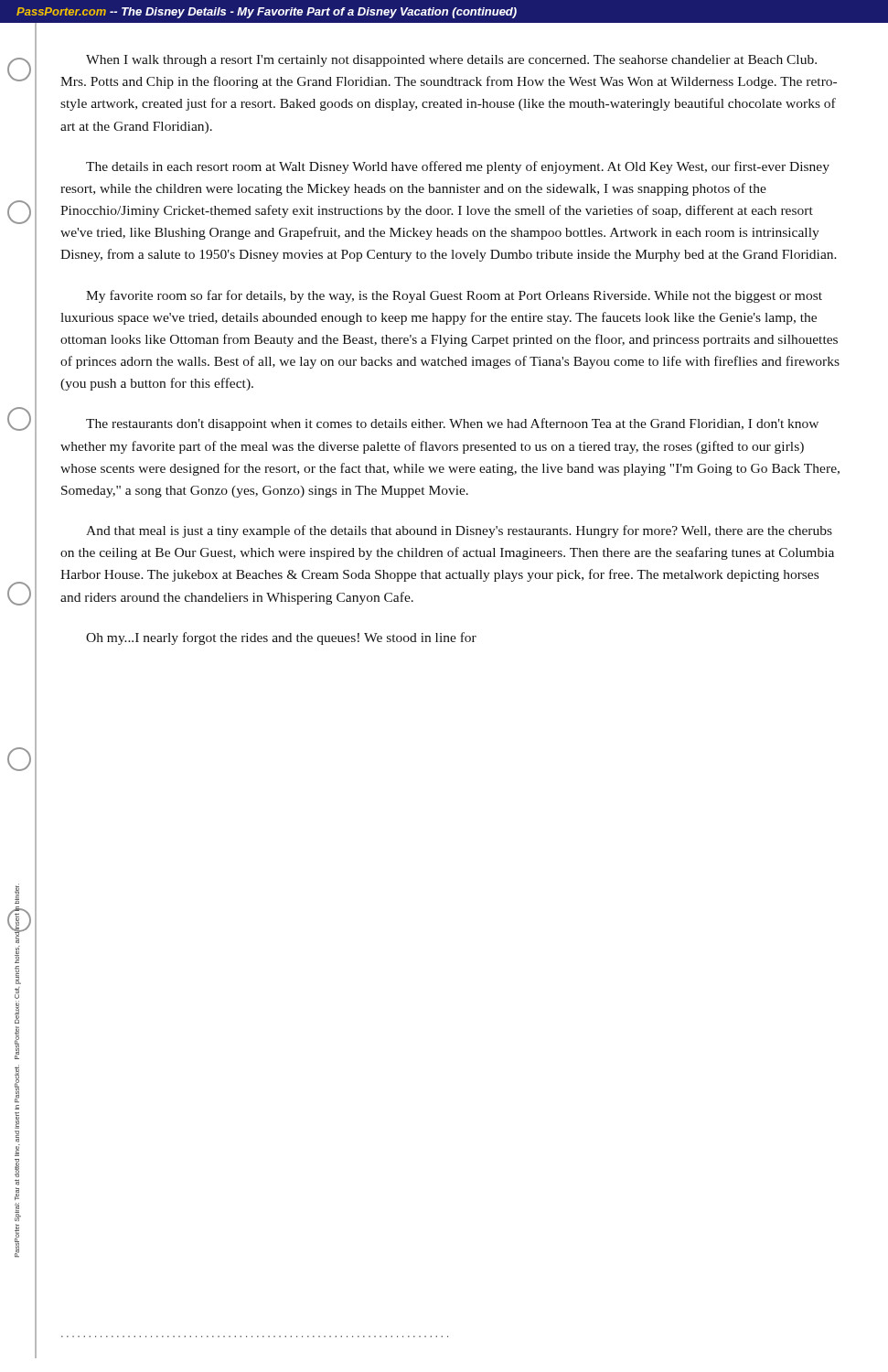Locate the element starting "The restaurants don't disappoint when"
The image size is (888, 1372).
451,457
